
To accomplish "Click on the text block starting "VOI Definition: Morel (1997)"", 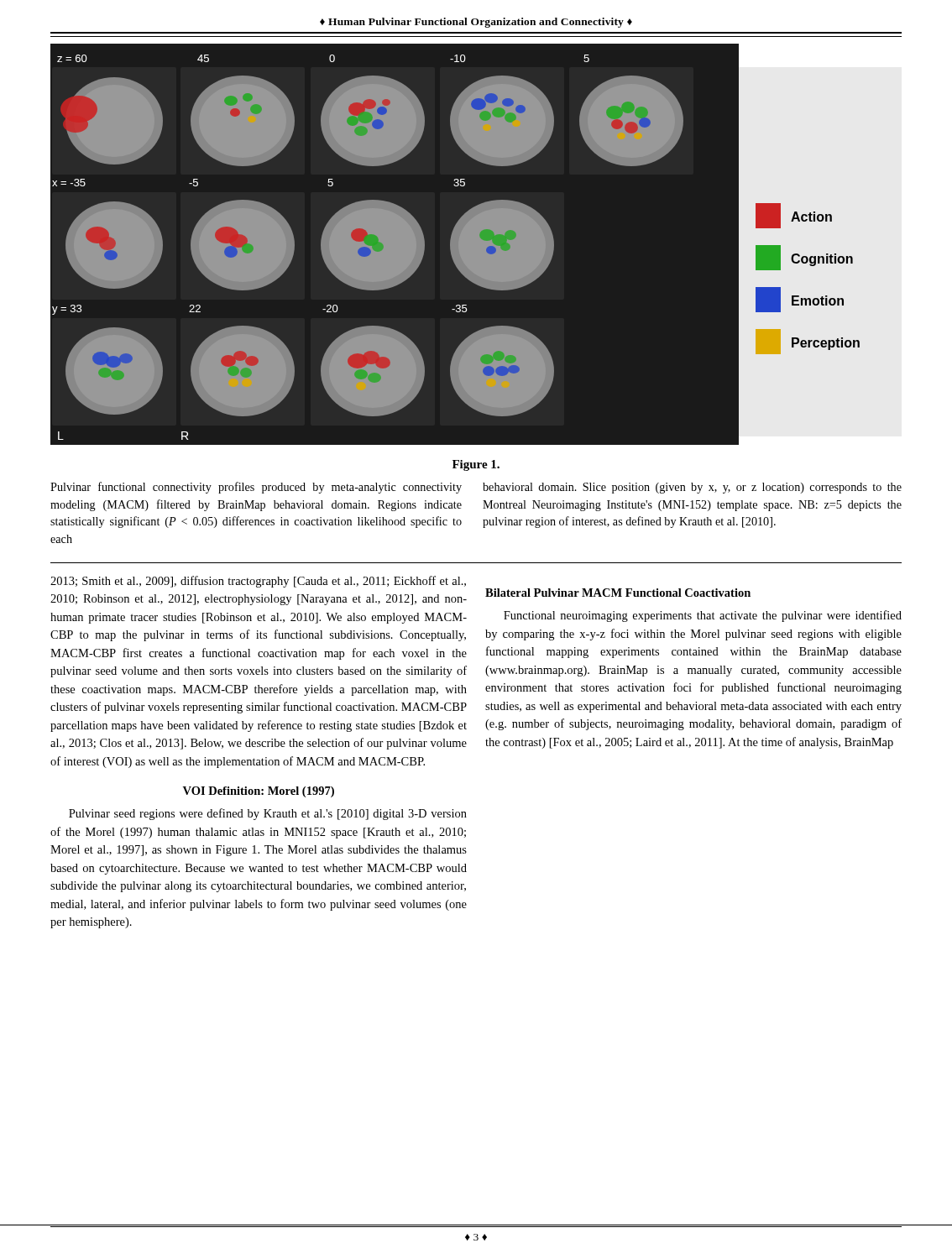I will [x=259, y=791].
